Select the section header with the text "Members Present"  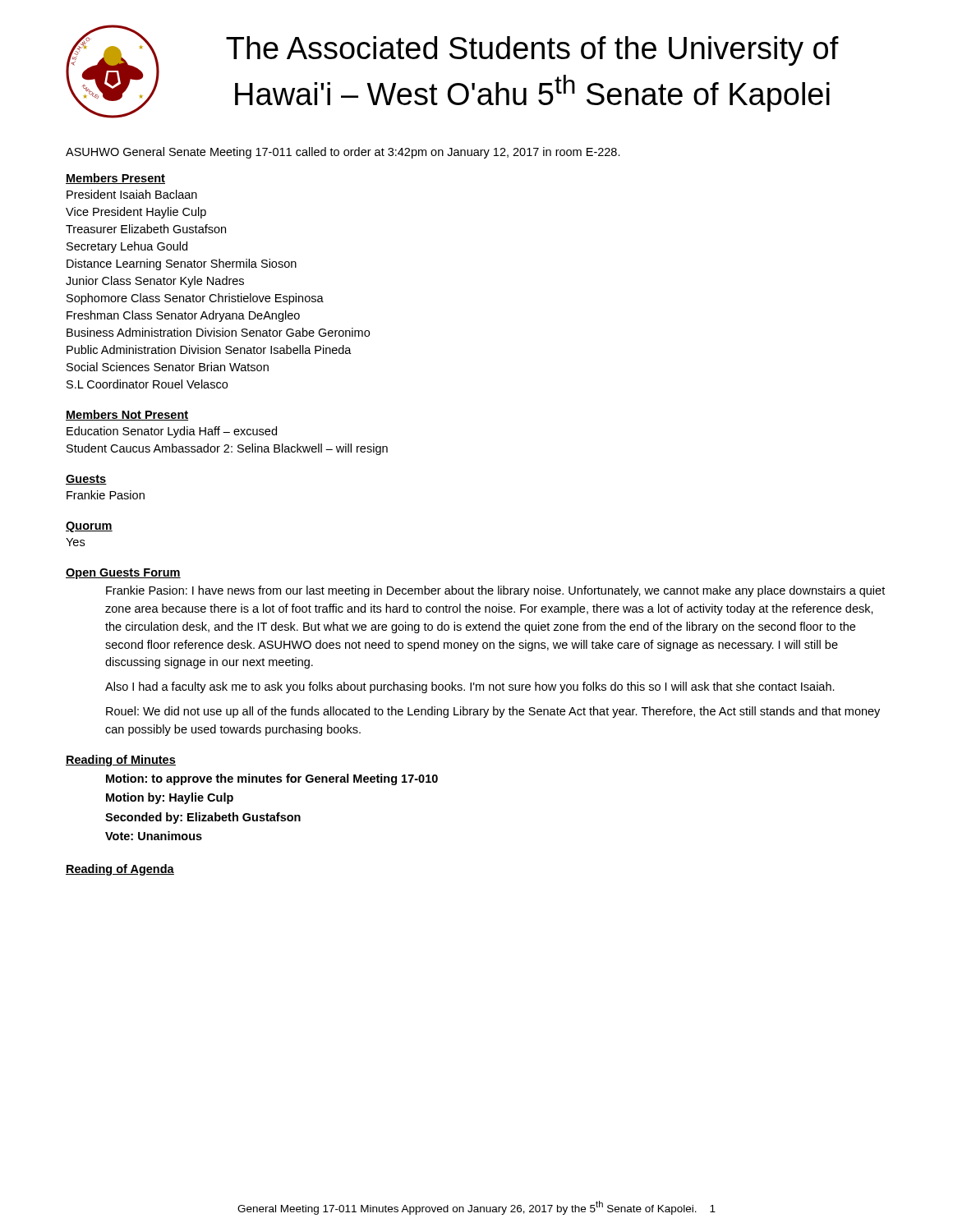(x=115, y=178)
